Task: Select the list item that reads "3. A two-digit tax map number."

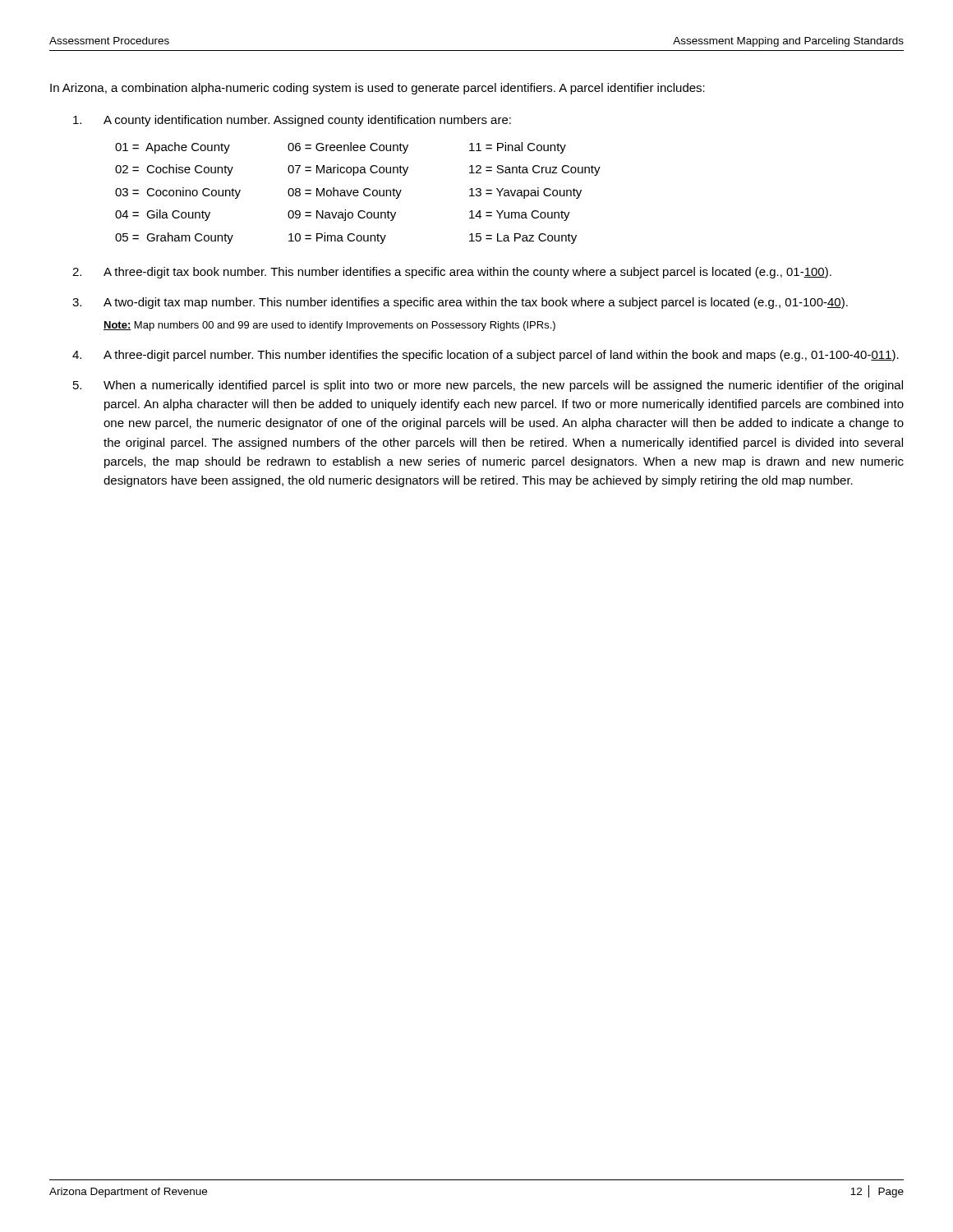Action: [x=476, y=313]
